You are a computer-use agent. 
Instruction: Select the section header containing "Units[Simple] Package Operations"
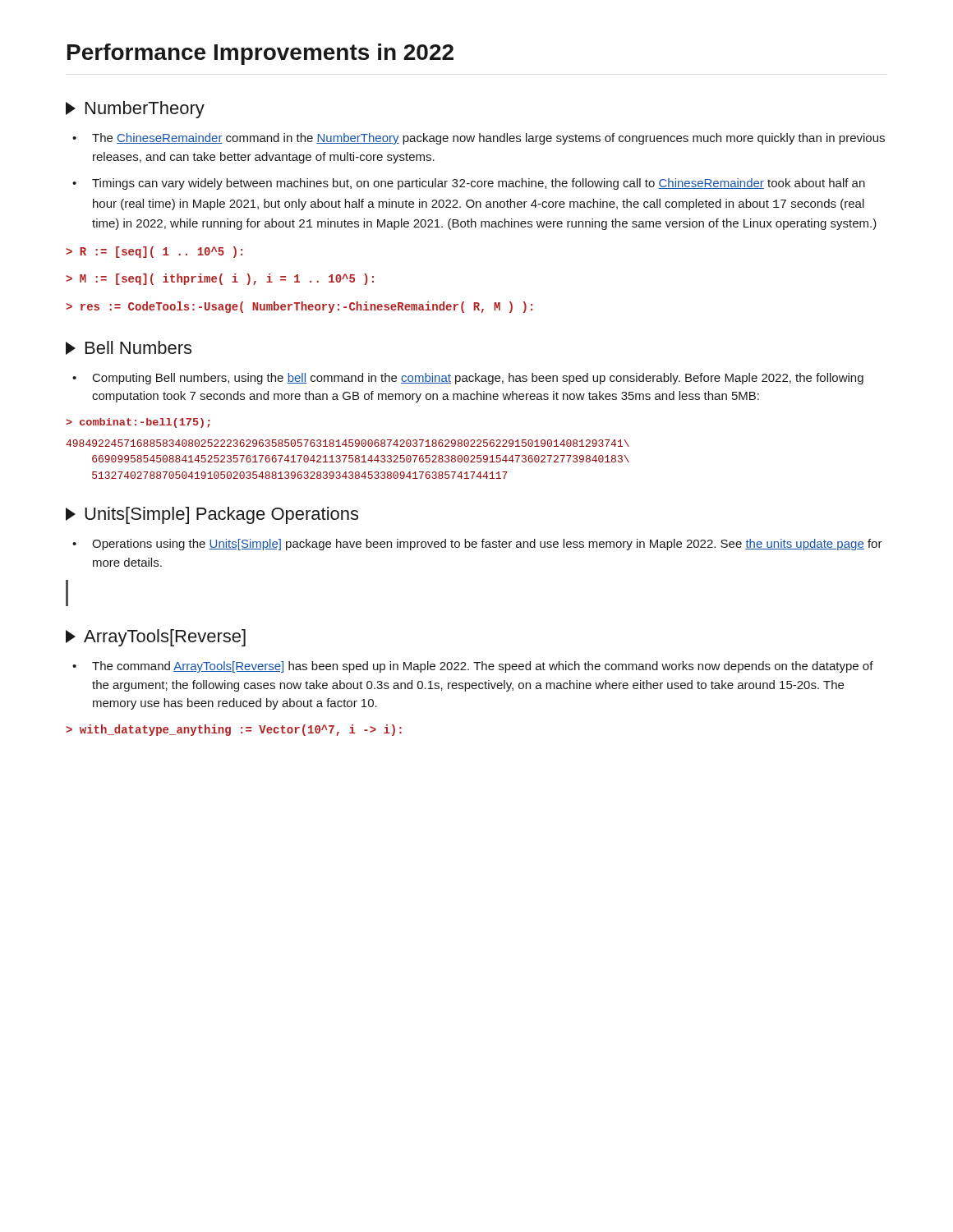tap(212, 515)
